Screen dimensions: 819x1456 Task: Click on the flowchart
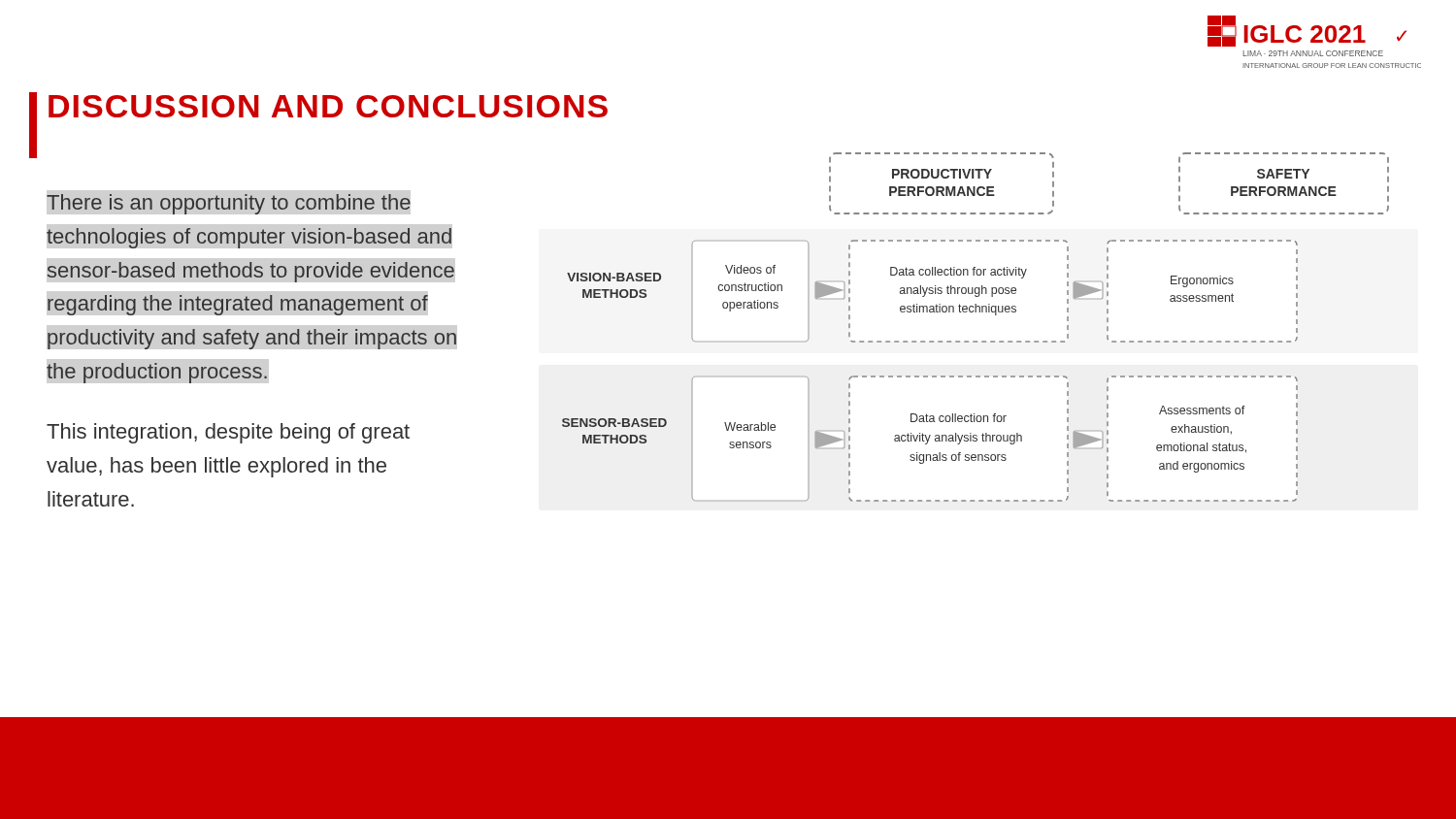pyautogui.click(x=980, y=352)
